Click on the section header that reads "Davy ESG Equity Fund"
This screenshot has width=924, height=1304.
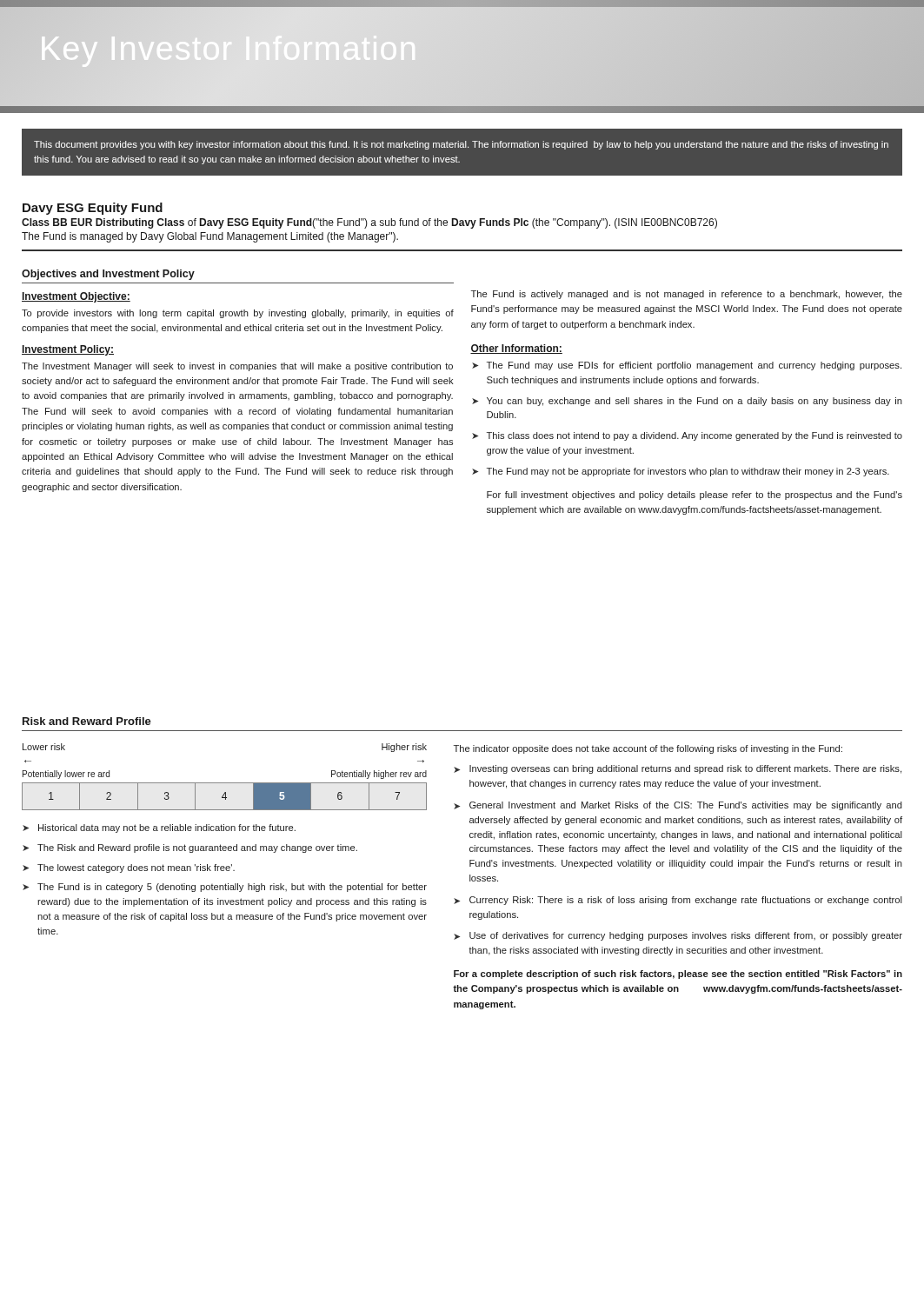462,221
